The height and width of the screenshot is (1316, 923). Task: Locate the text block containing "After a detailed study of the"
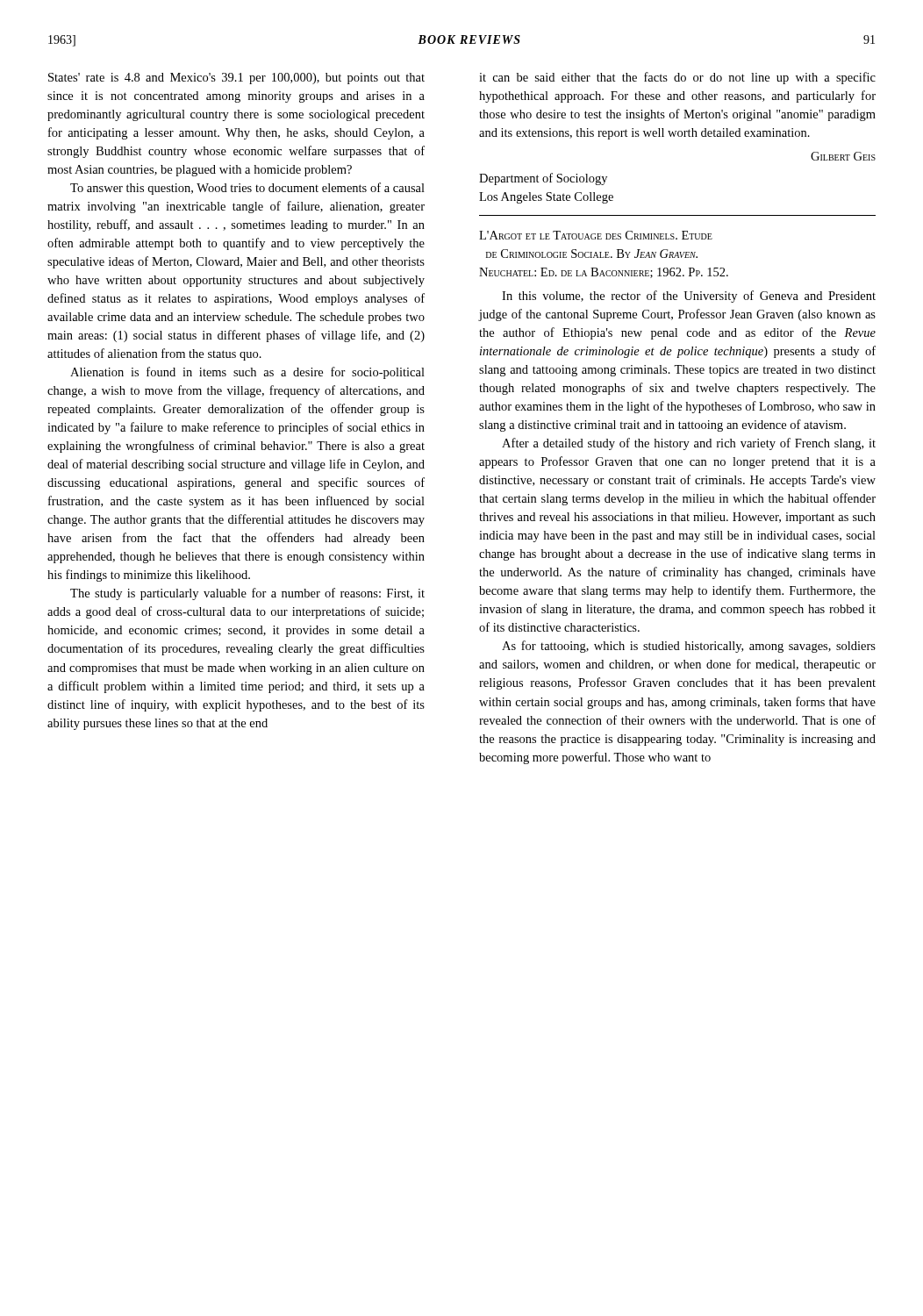(677, 536)
